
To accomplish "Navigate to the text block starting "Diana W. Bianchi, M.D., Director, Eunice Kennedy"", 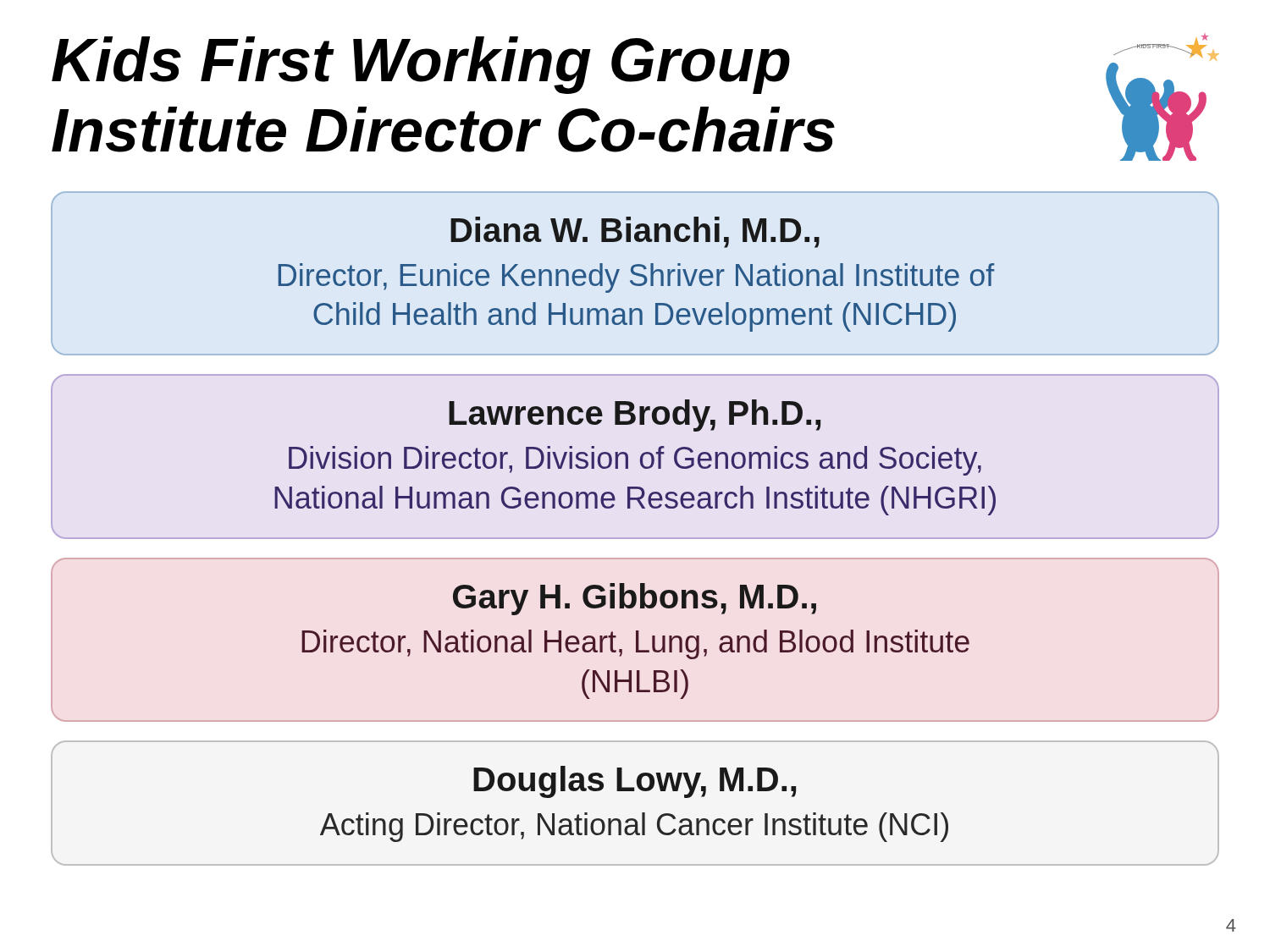I will click(635, 273).
